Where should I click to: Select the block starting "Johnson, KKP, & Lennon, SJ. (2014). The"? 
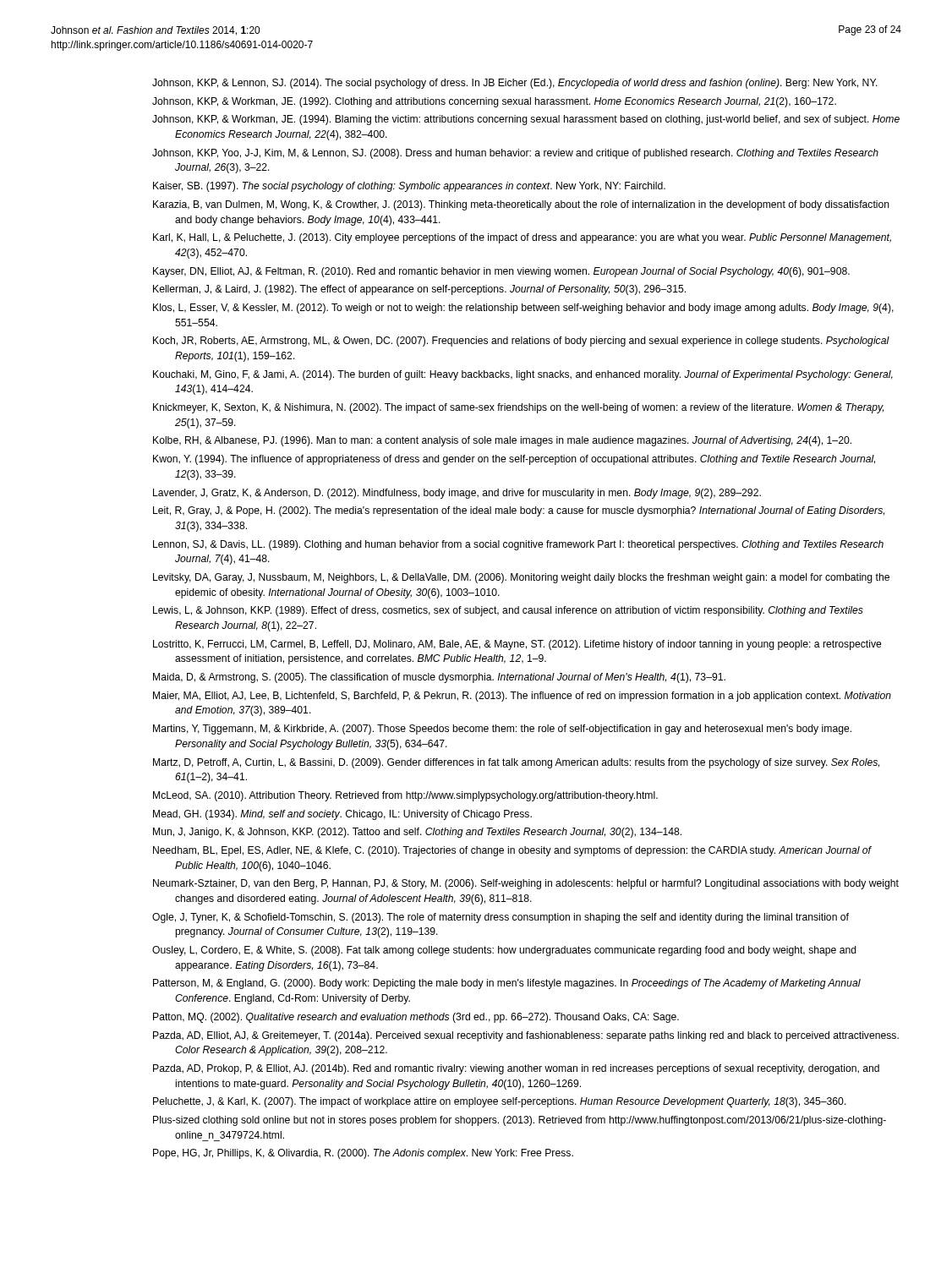pyautogui.click(x=527, y=619)
